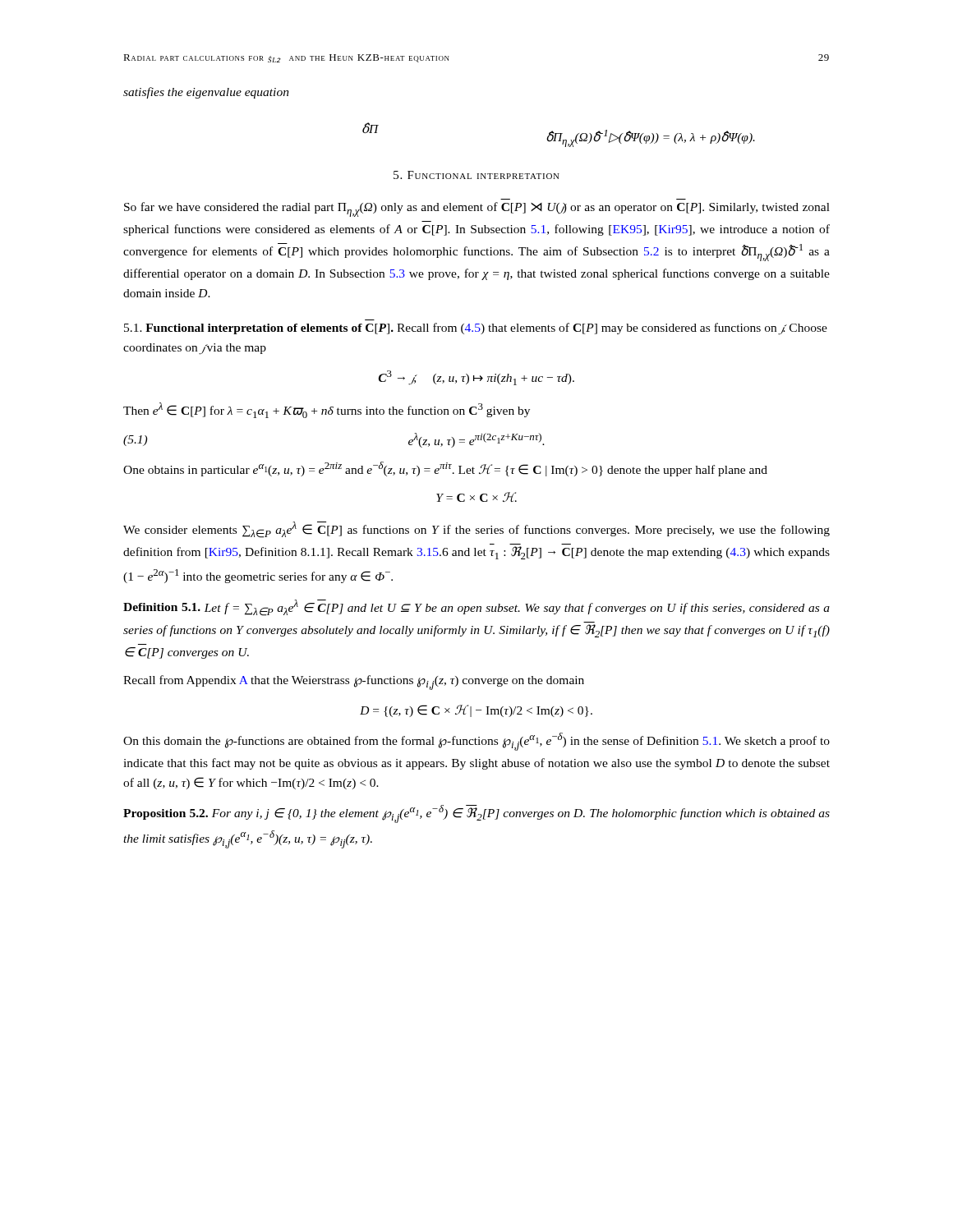The height and width of the screenshot is (1232, 953).
Task: Navigate to the text block starting "satisfies the eigenvalue equation"
Action: pyautogui.click(x=206, y=92)
